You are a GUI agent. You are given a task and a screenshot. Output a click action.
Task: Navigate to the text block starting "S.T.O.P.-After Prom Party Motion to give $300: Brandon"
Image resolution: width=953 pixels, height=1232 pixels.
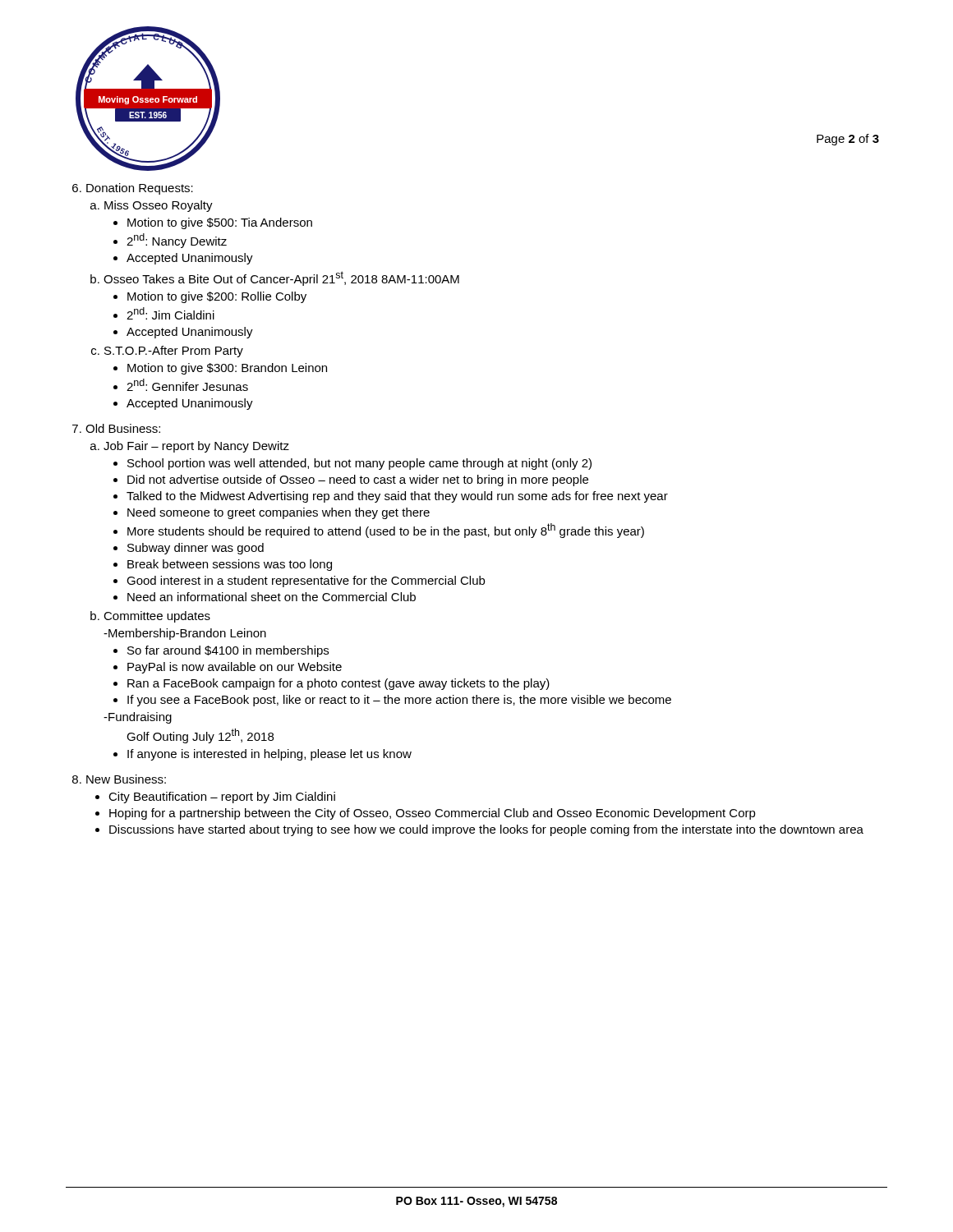[x=174, y=352]
